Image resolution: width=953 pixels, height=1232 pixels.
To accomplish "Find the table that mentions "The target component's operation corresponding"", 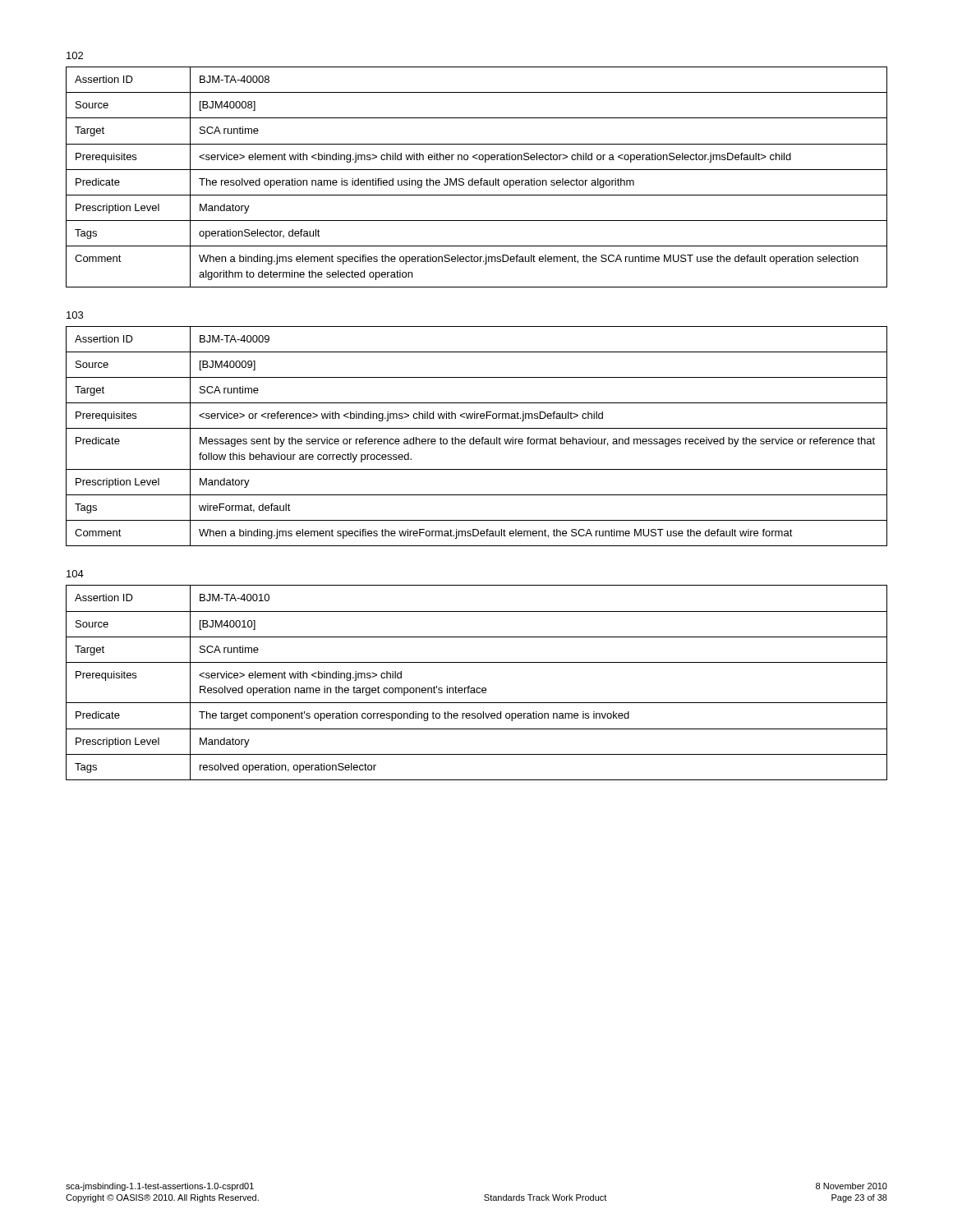I will (476, 683).
